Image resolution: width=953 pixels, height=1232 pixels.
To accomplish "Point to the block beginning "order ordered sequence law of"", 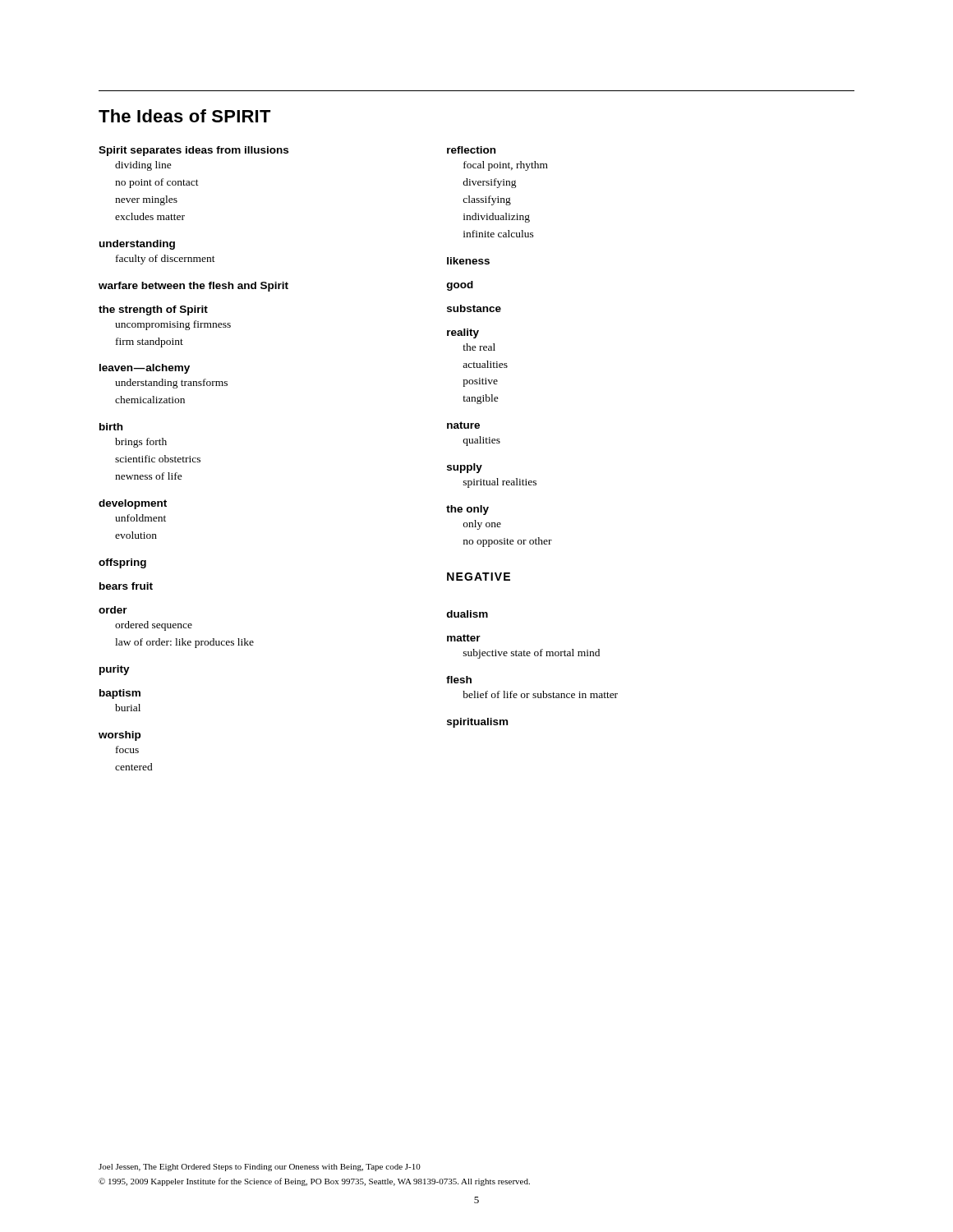I will [113, 610].
